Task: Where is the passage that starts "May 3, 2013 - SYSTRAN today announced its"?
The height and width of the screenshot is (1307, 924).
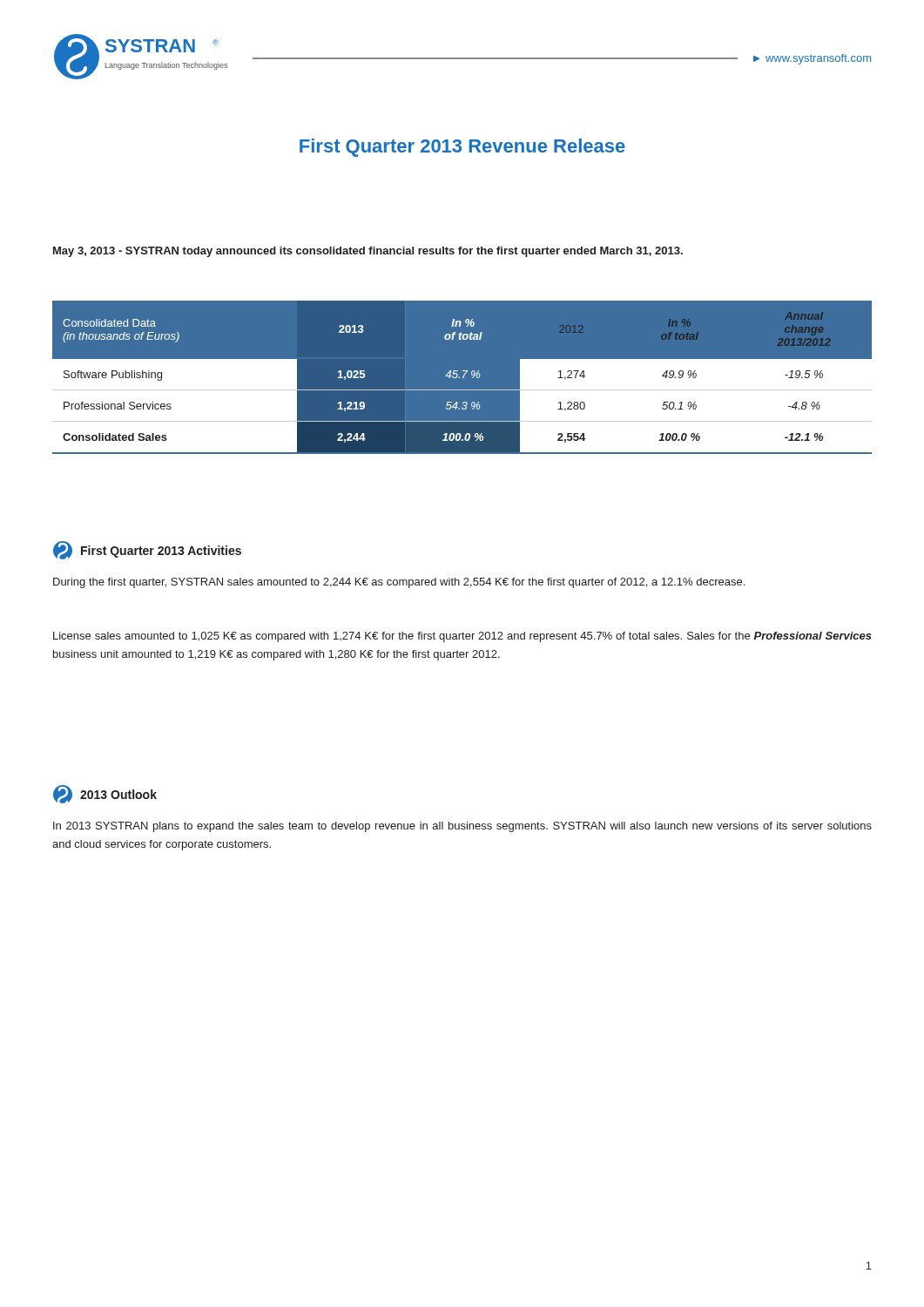Action: (462, 251)
